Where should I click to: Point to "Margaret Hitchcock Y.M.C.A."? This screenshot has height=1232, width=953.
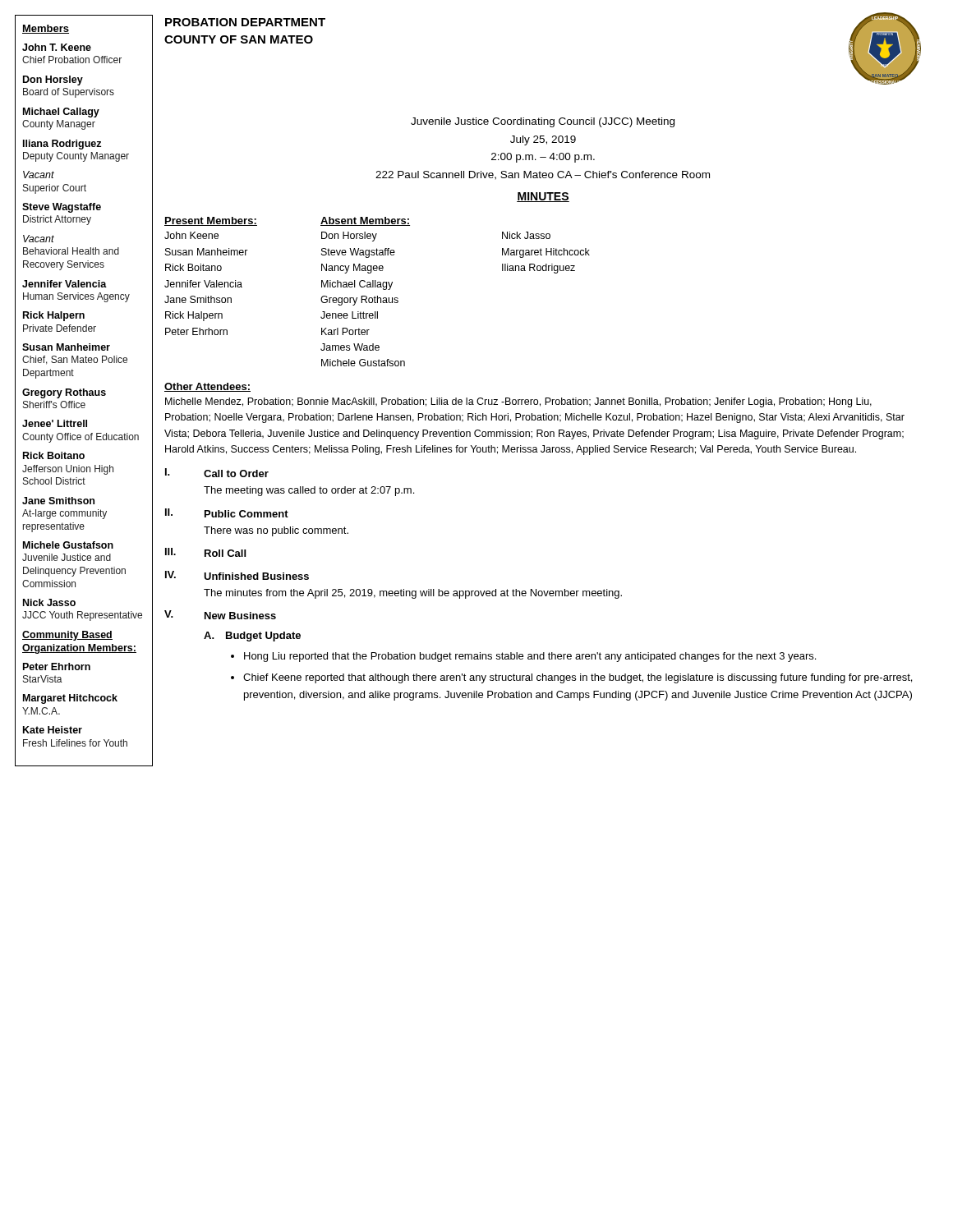coord(84,705)
